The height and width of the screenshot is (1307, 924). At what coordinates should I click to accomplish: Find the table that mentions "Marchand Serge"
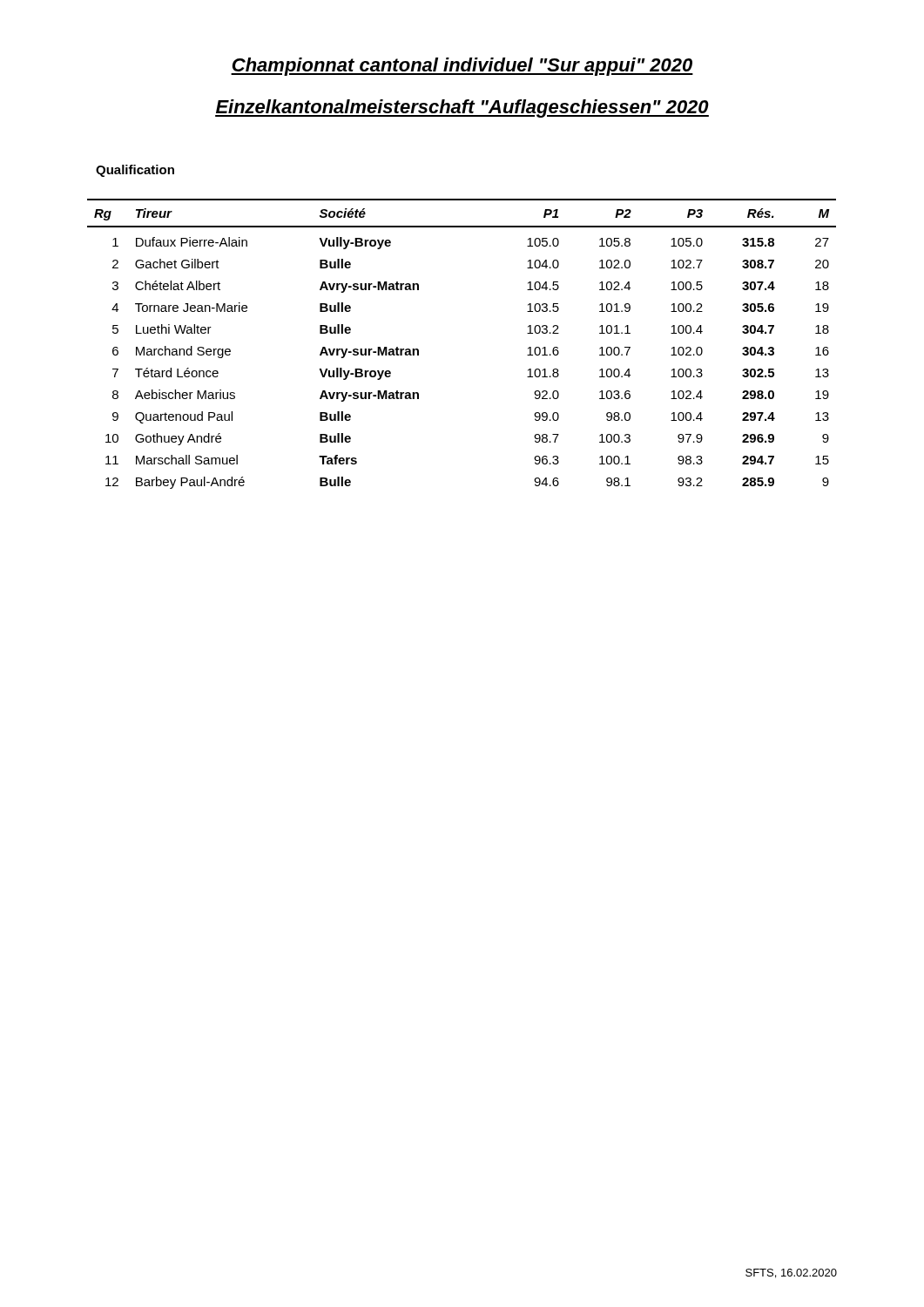coord(462,346)
